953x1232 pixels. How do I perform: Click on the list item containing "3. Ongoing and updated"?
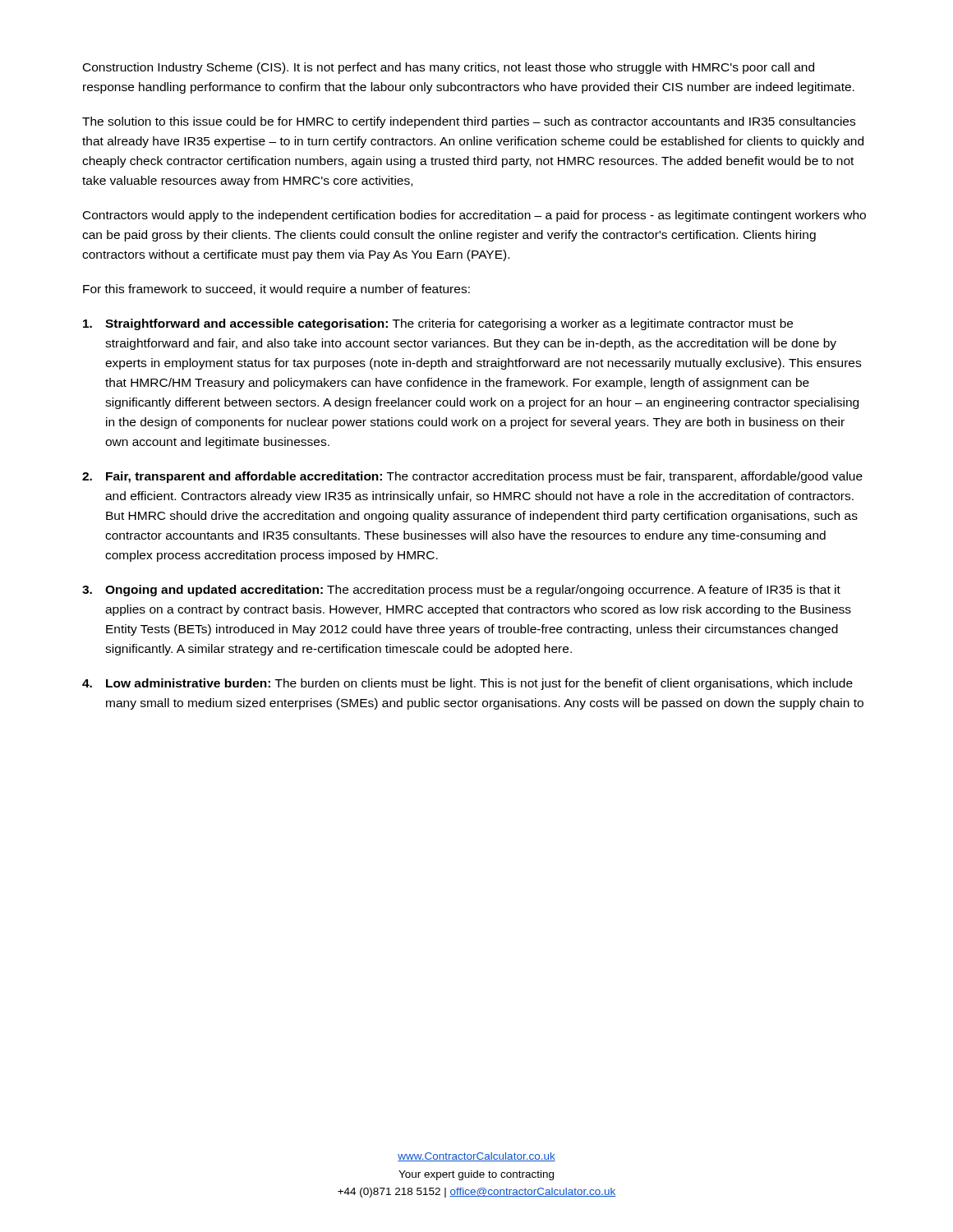pyautogui.click(x=476, y=620)
